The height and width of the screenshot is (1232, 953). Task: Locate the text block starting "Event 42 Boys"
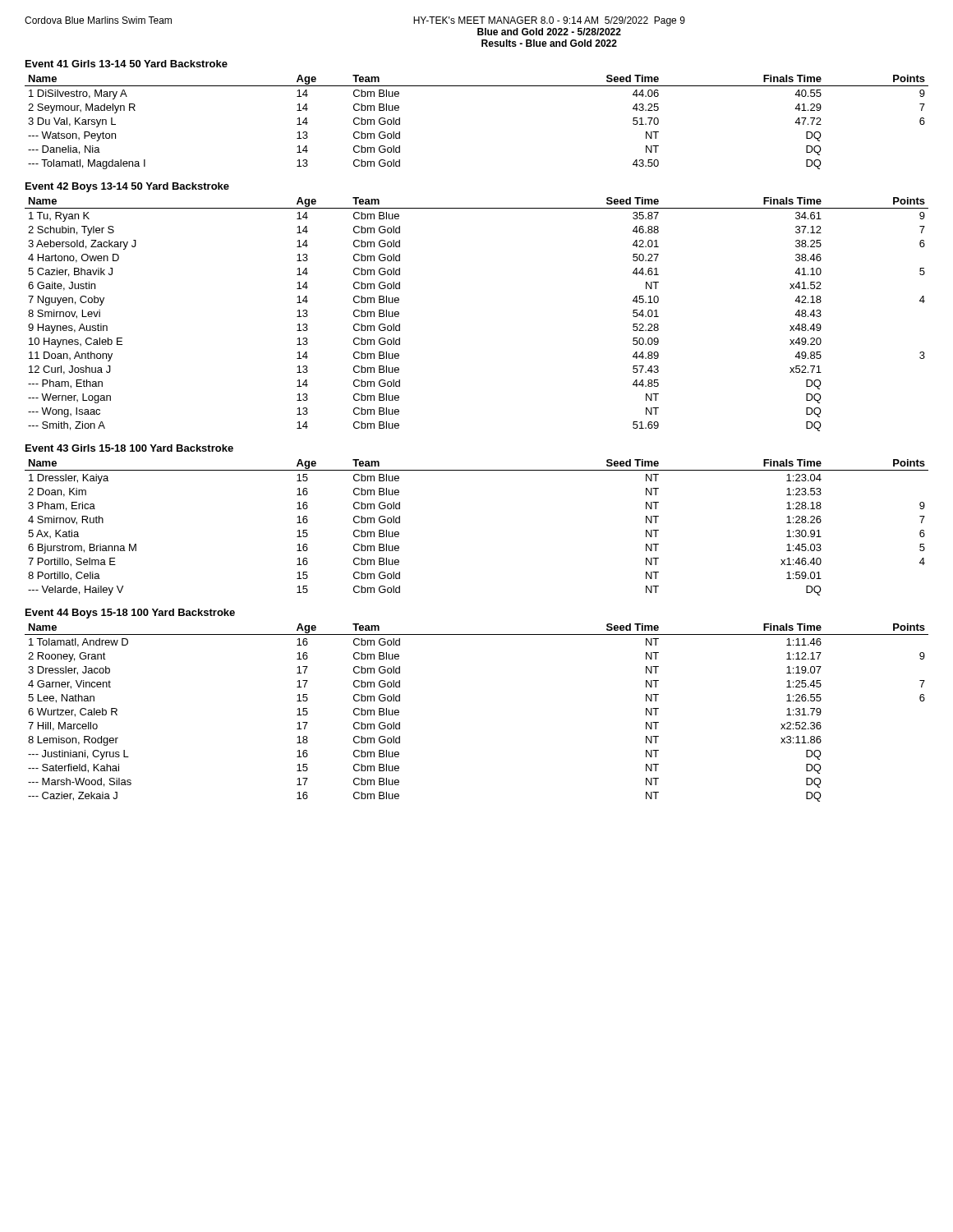click(x=127, y=186)
